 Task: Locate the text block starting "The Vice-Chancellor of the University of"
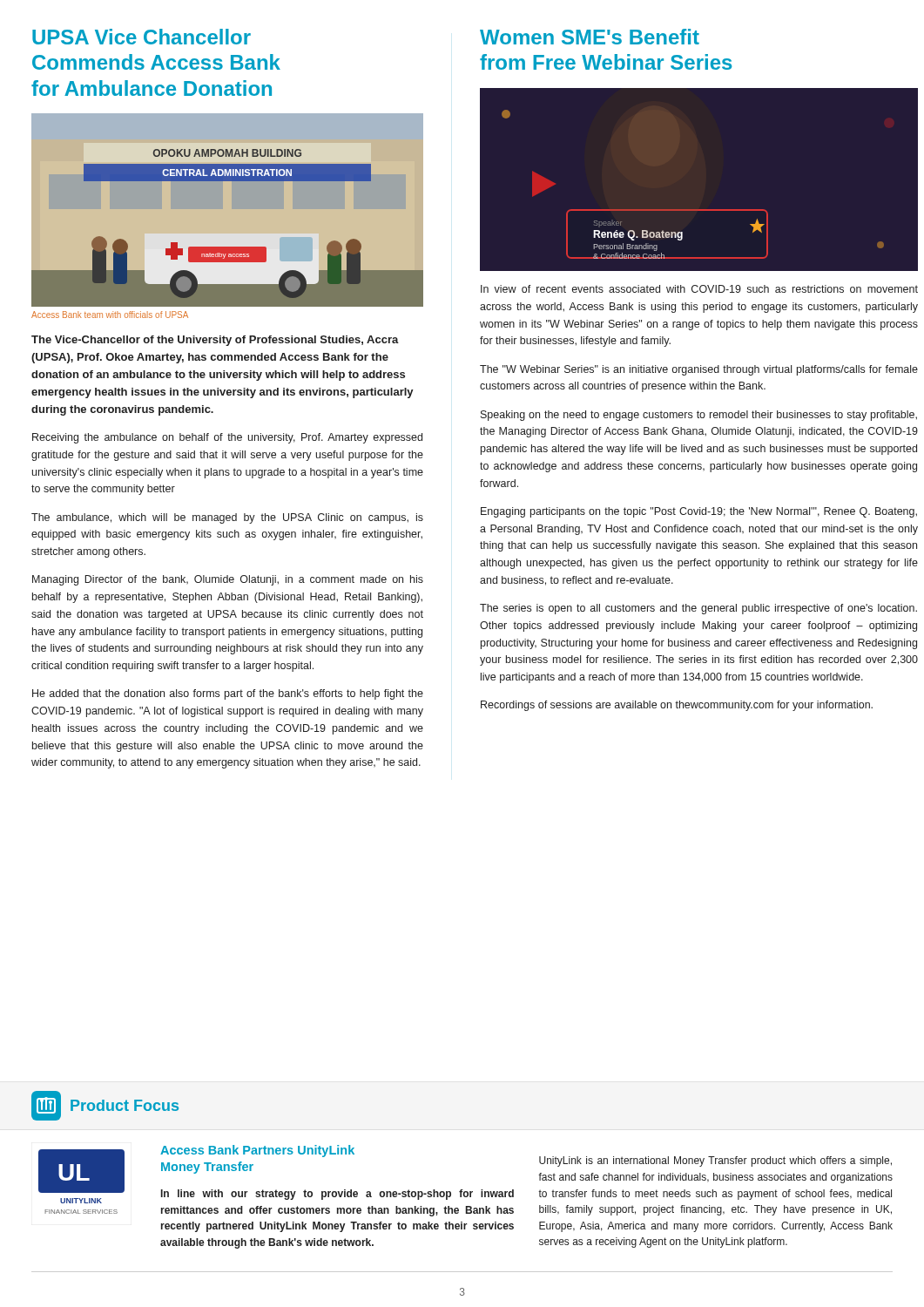click(x=227, y=375)
